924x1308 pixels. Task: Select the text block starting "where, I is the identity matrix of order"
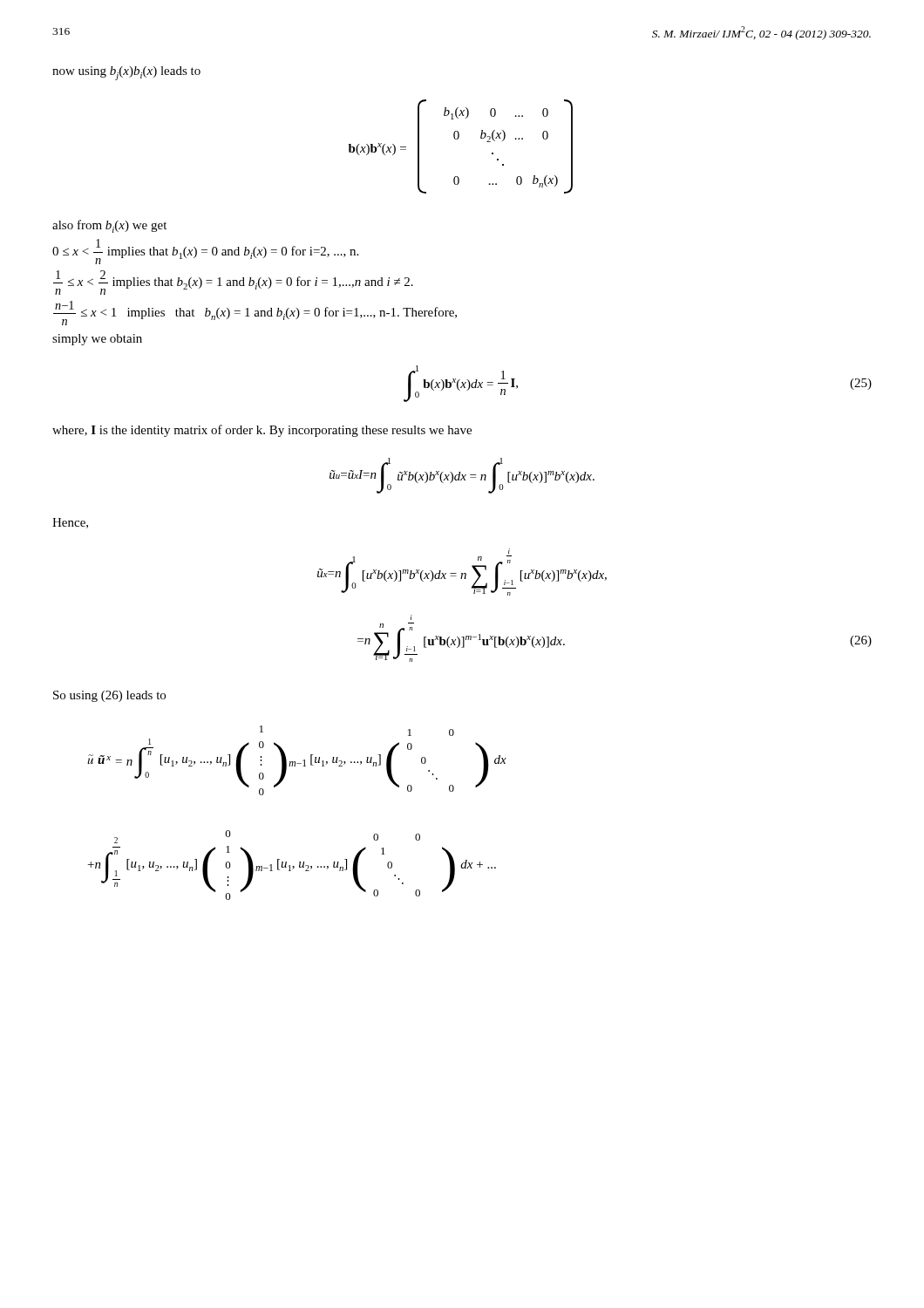[262, 430]
